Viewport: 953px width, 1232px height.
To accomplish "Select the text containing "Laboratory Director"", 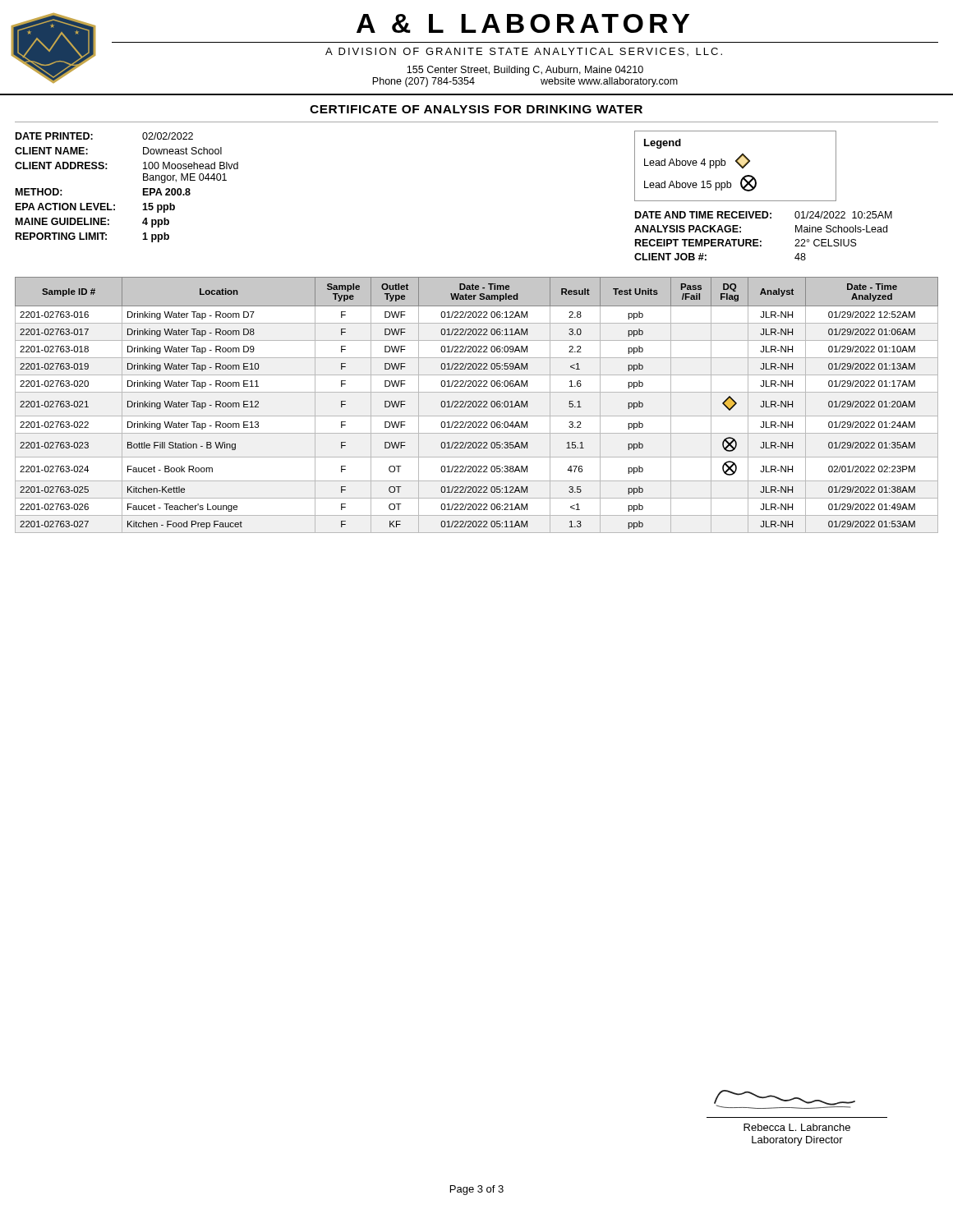I will (x=797, y=1140).
